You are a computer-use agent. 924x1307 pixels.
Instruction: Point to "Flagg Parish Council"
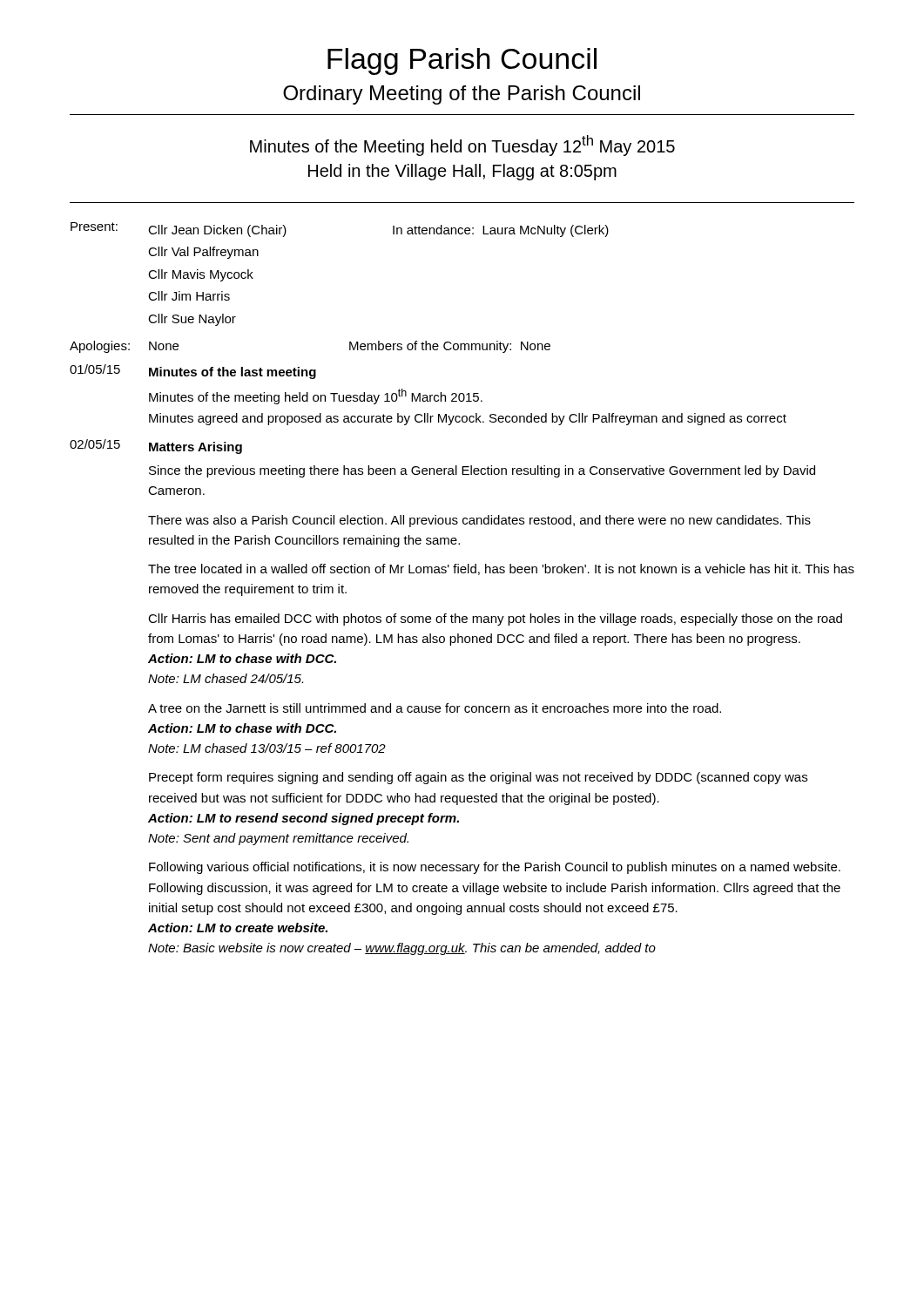[x=462, y=59]
